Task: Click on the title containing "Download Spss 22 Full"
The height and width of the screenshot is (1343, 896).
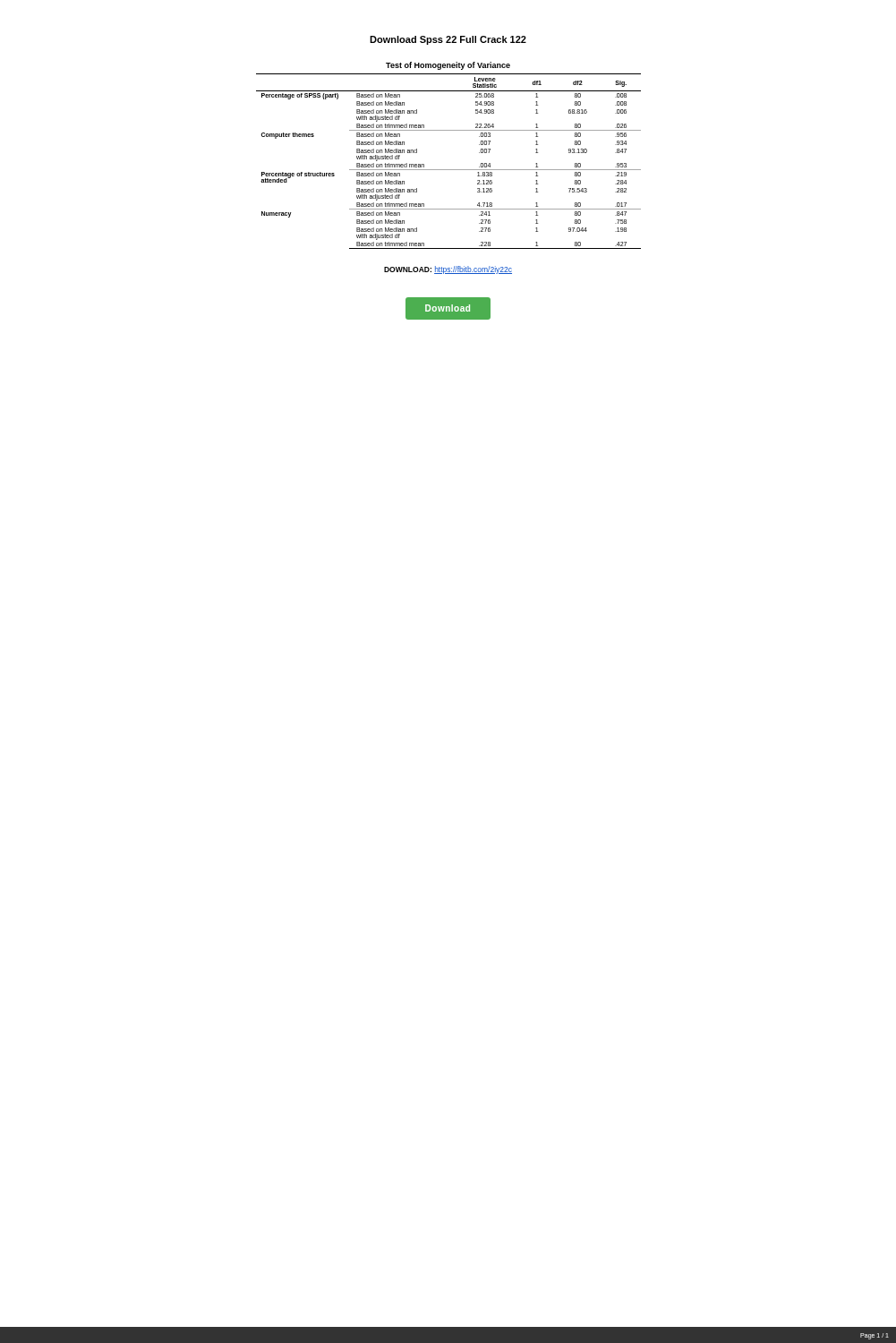Action: point(448,39)
